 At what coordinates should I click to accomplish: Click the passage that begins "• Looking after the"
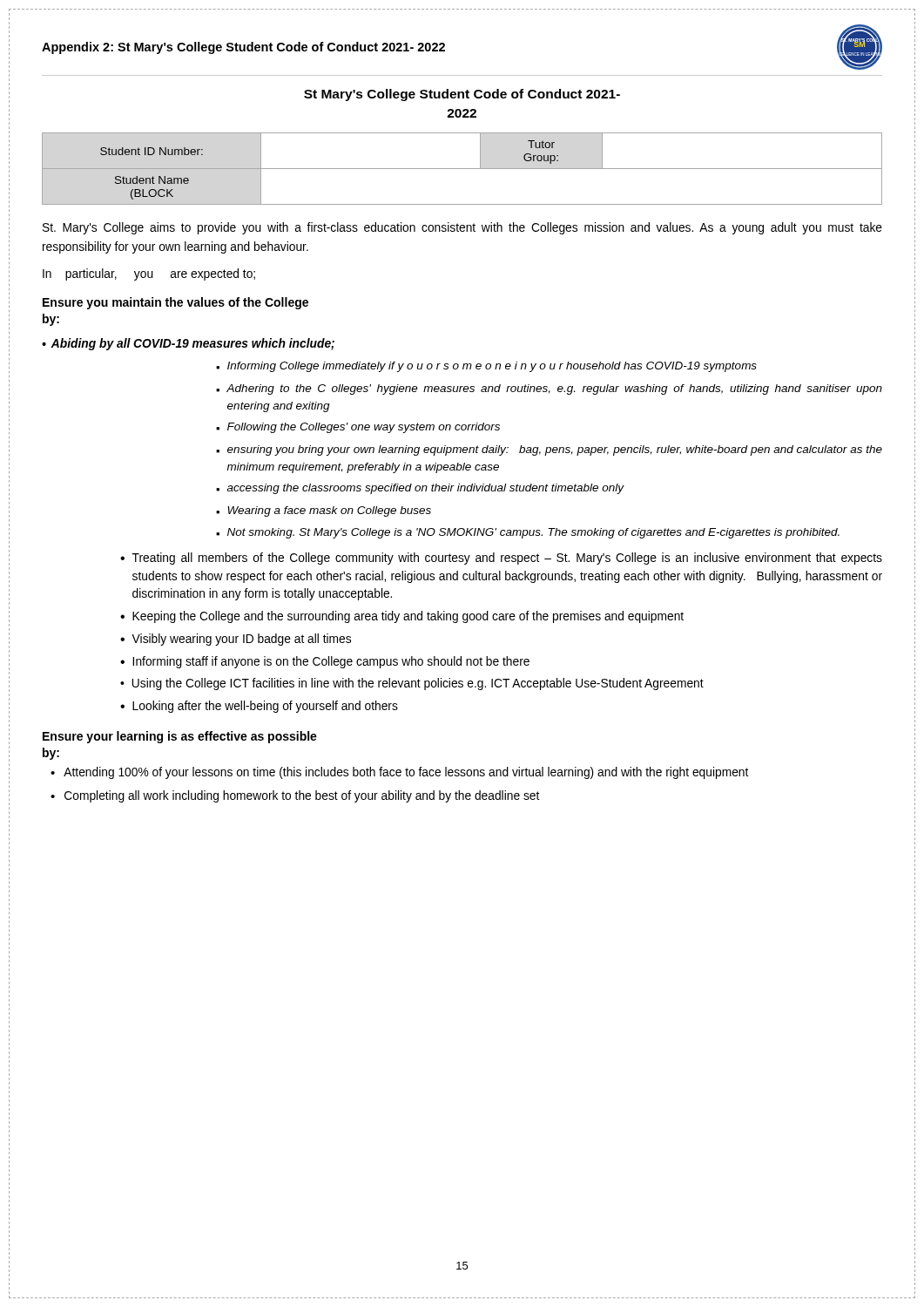pyautogui.click(x=259, y=707)
